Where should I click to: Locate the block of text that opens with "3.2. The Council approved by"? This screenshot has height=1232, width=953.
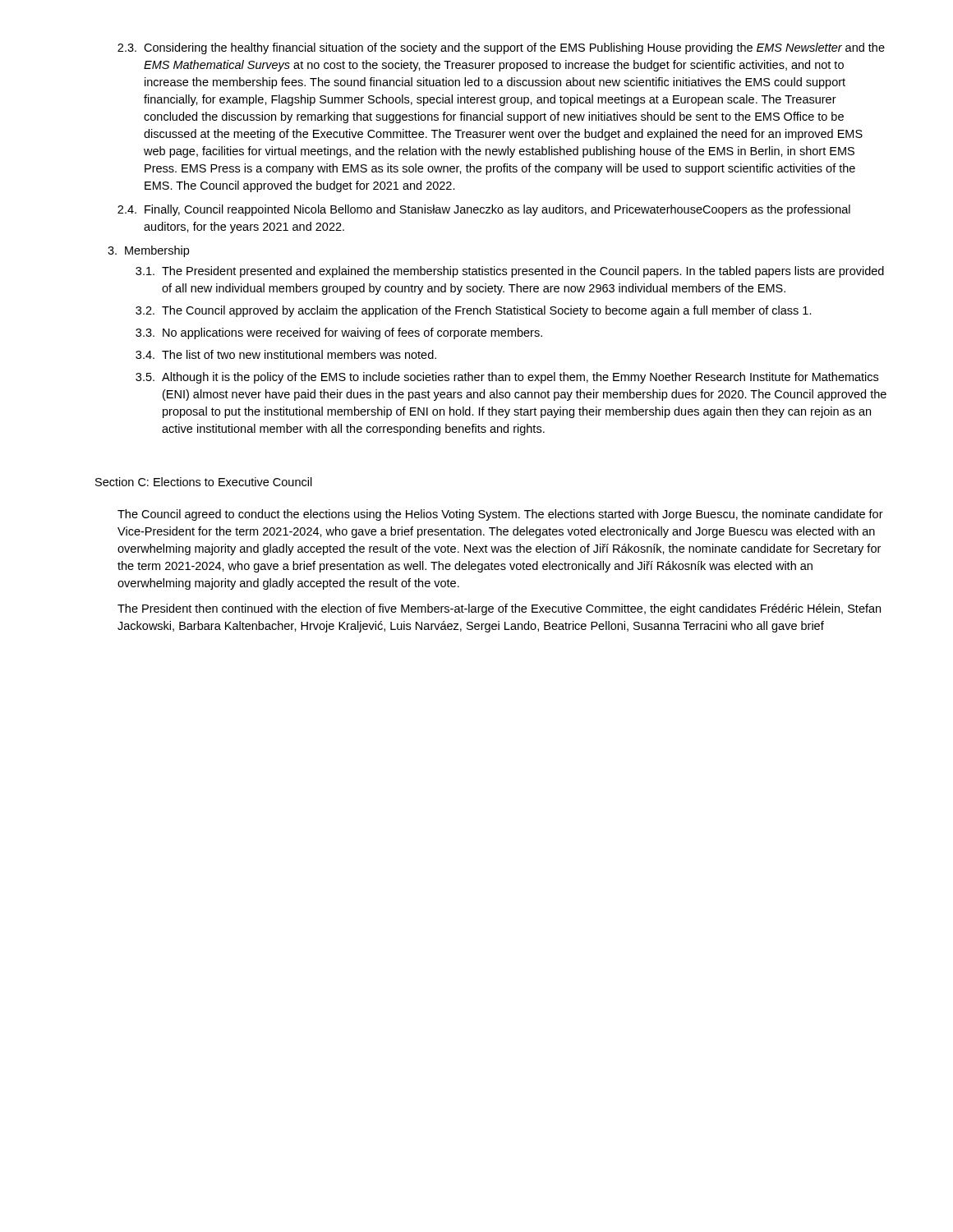tap(502, 311)
